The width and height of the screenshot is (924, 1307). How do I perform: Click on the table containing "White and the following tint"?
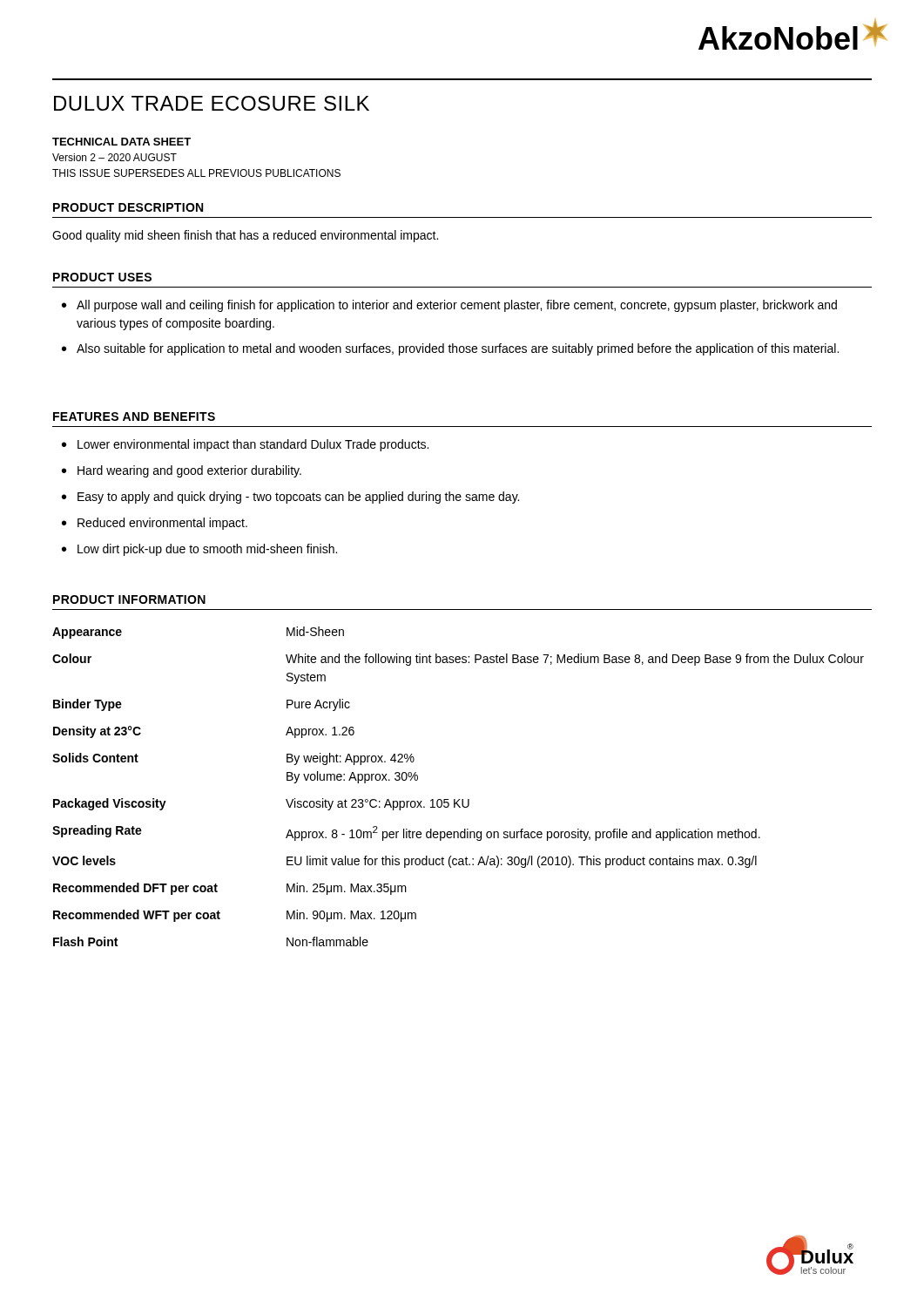tap(462, 787)
